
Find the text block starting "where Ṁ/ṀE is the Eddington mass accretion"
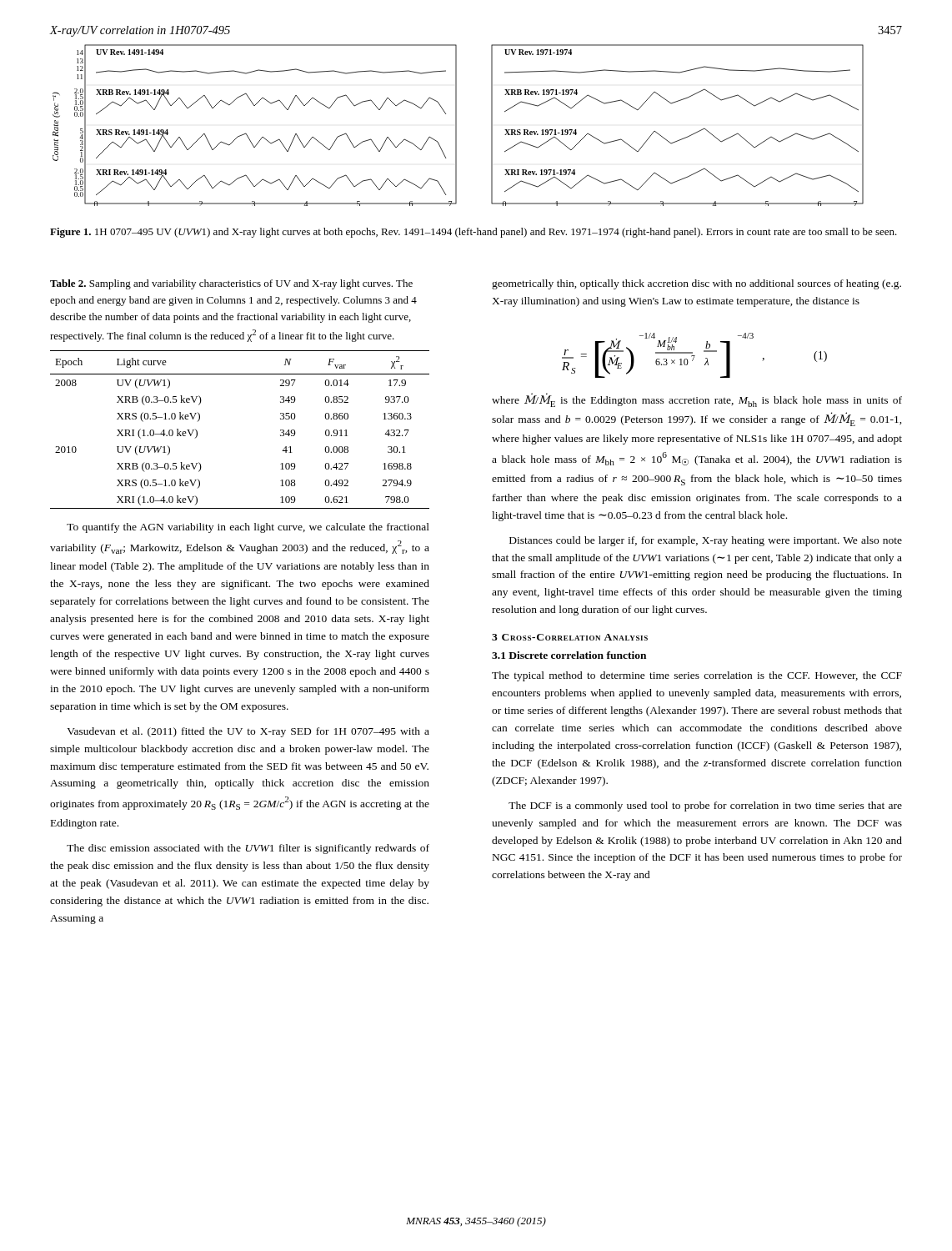(x=697, y=505)
